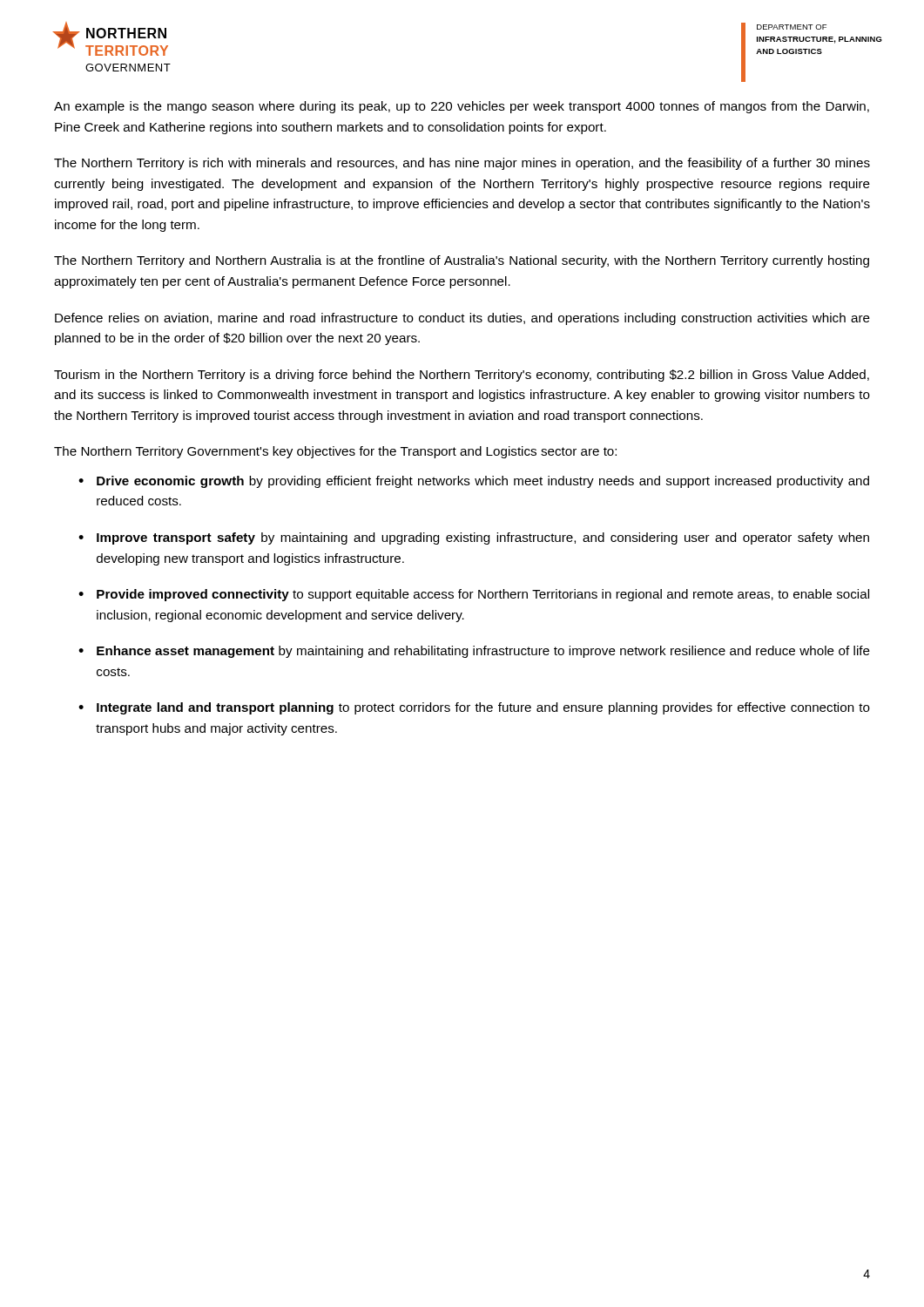Click on the text block starting "• Provide improved"
The image size is (924, 1307).
(x=474, y=604)
